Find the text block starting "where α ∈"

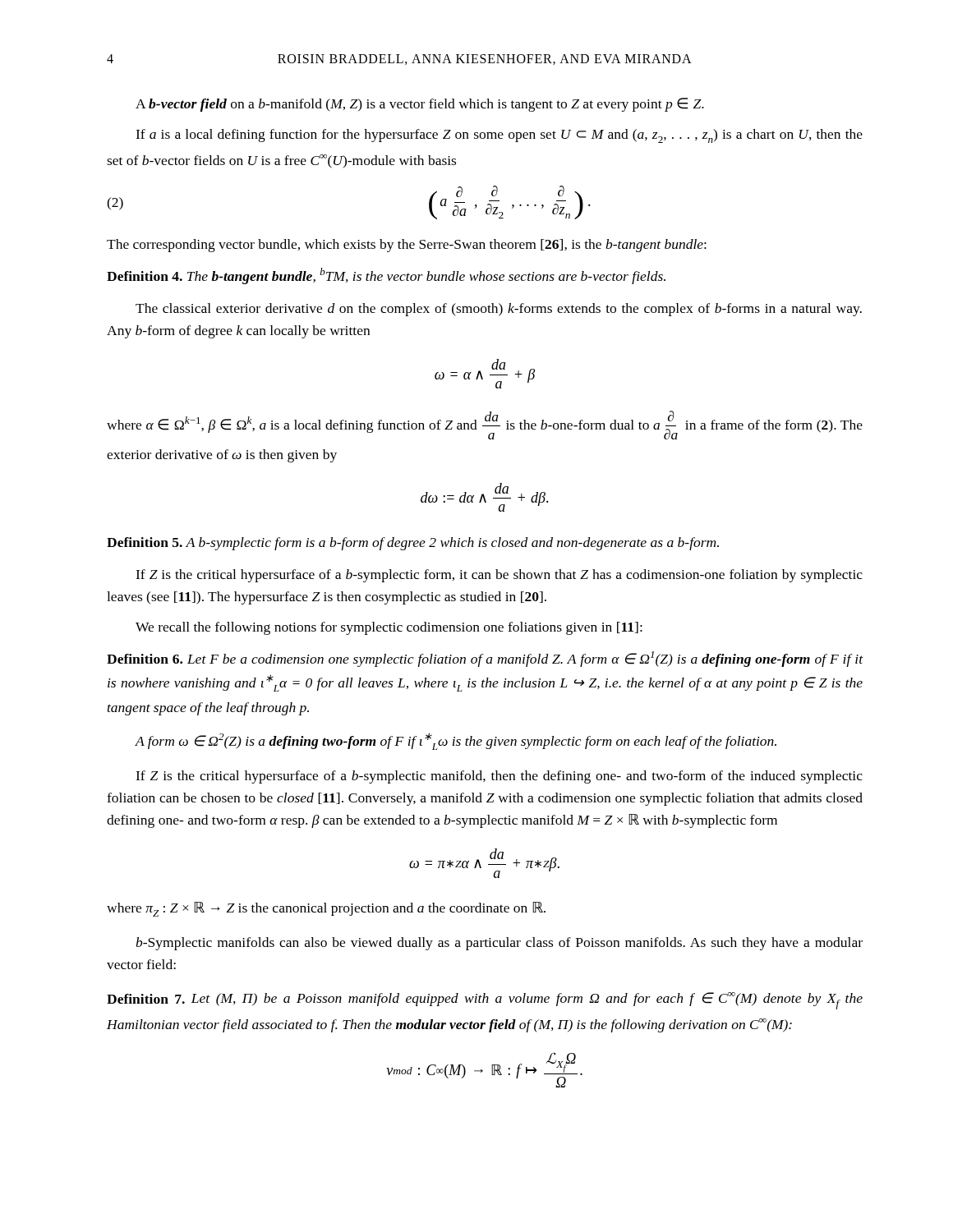tap(485, 435)
